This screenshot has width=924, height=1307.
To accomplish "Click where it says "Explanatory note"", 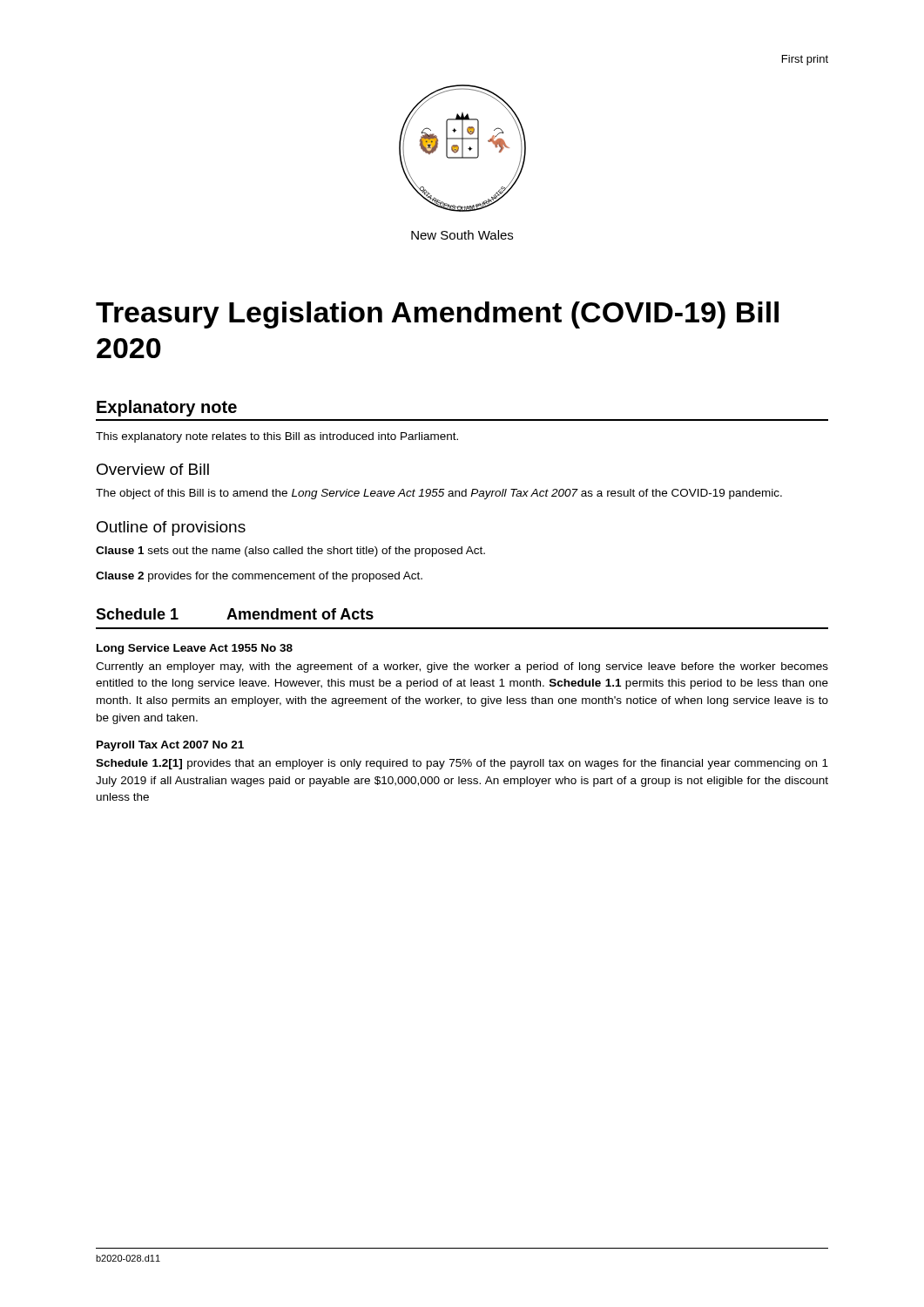I will [166, 407].
